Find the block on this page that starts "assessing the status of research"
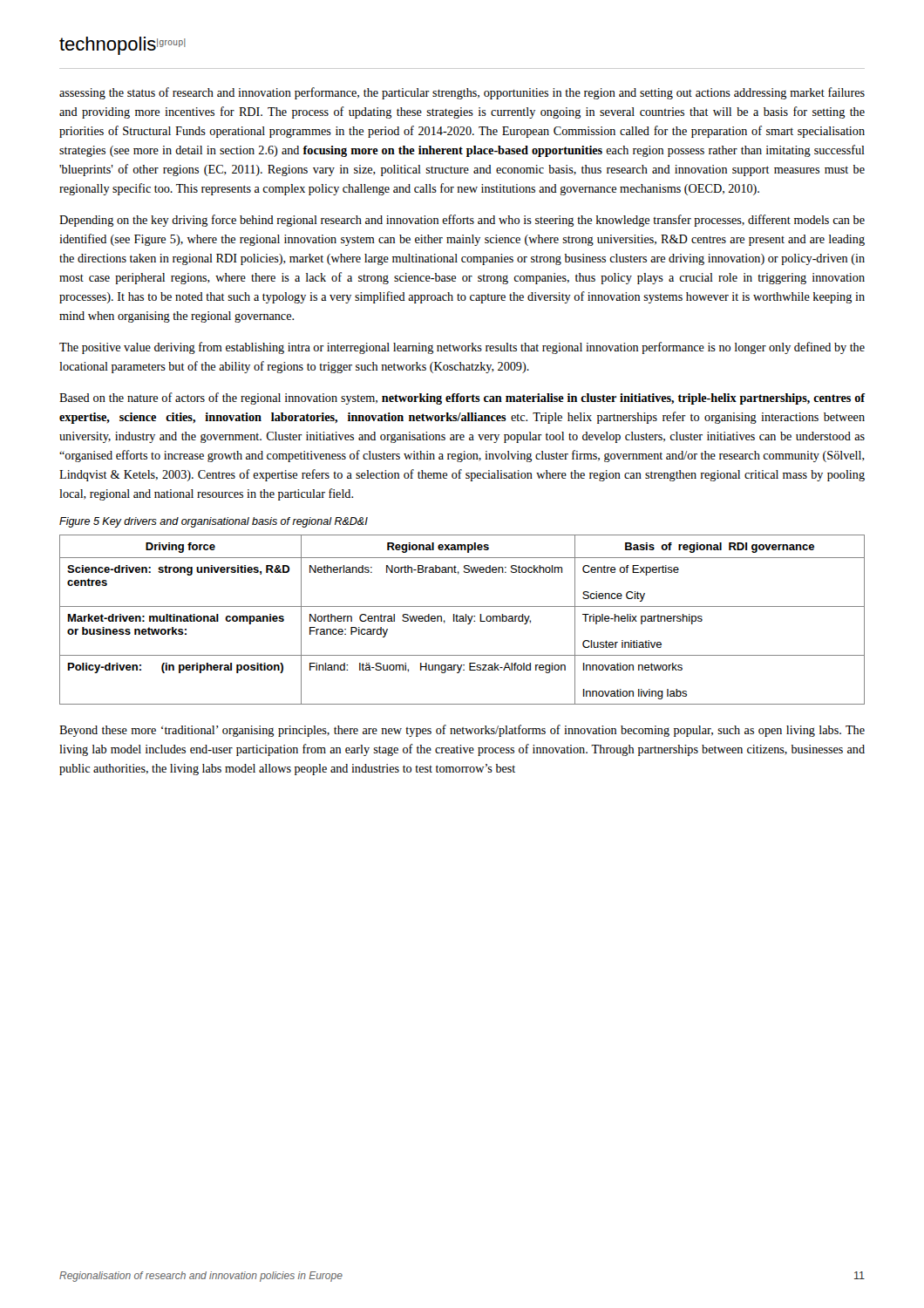The height and width of the screenshot is (1308, 924). [462, 140]
